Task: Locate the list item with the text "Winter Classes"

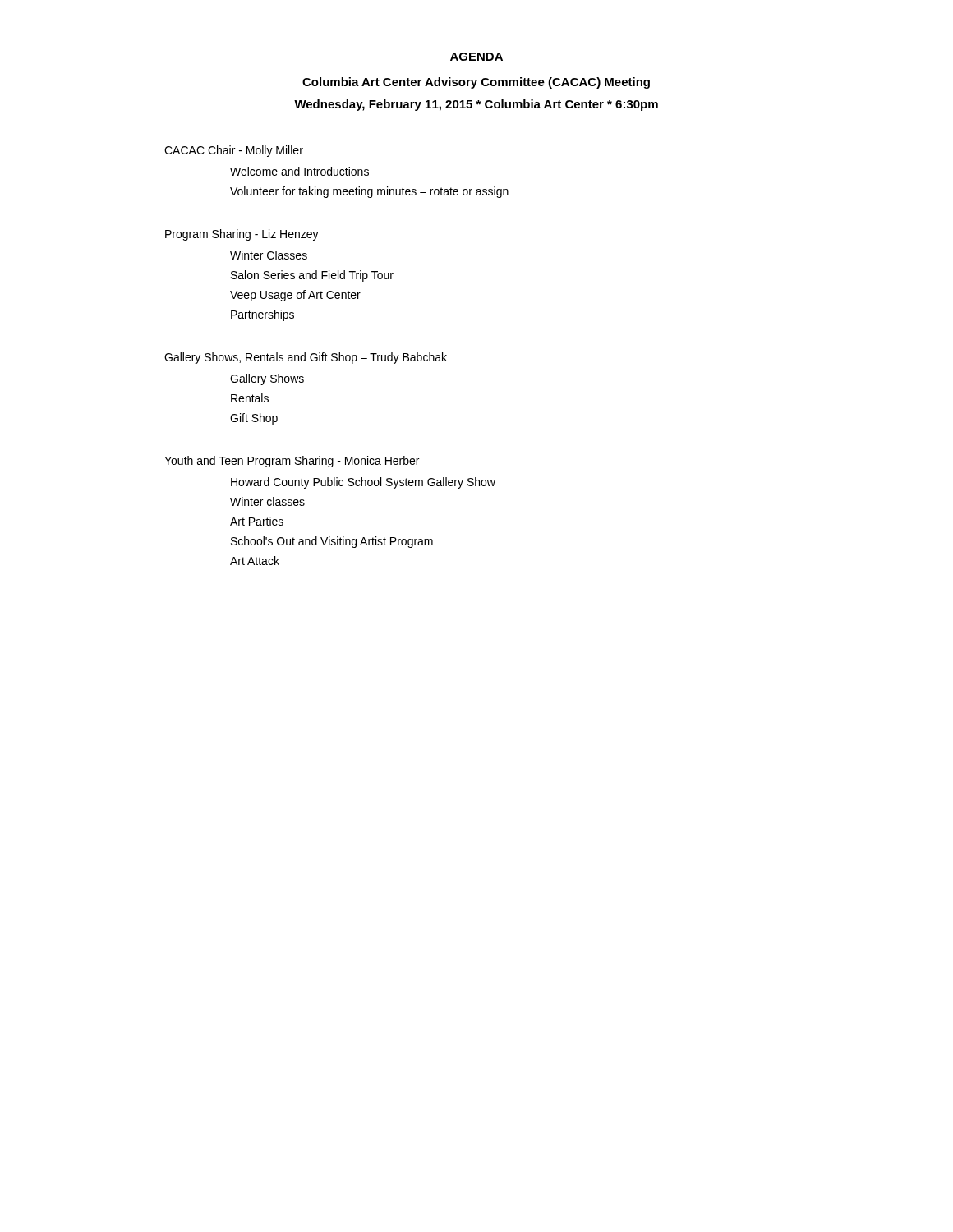Action: [269, 255]
